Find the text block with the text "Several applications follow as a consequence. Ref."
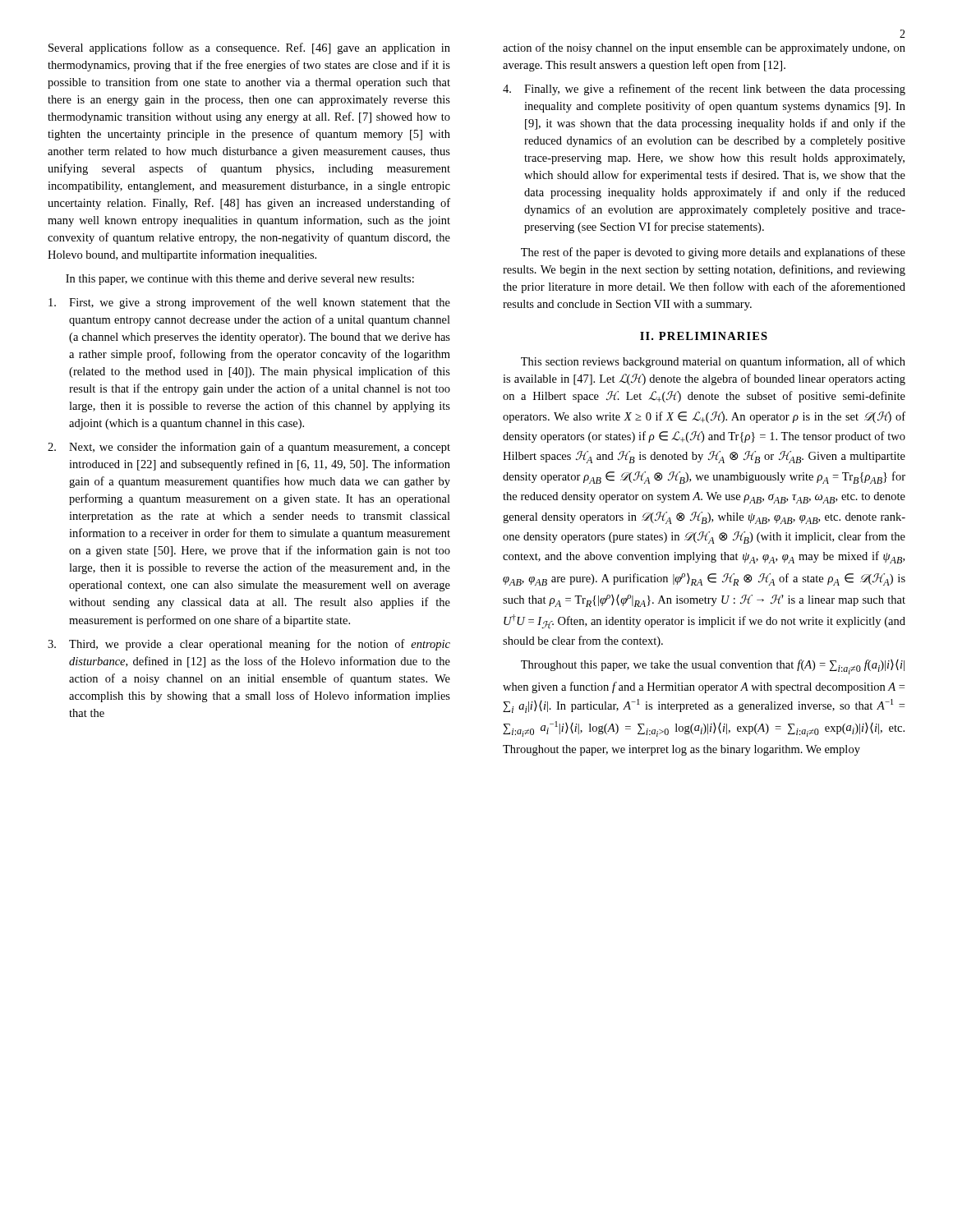This screenshot has height=1232, width=953. [x=249, y=152]
